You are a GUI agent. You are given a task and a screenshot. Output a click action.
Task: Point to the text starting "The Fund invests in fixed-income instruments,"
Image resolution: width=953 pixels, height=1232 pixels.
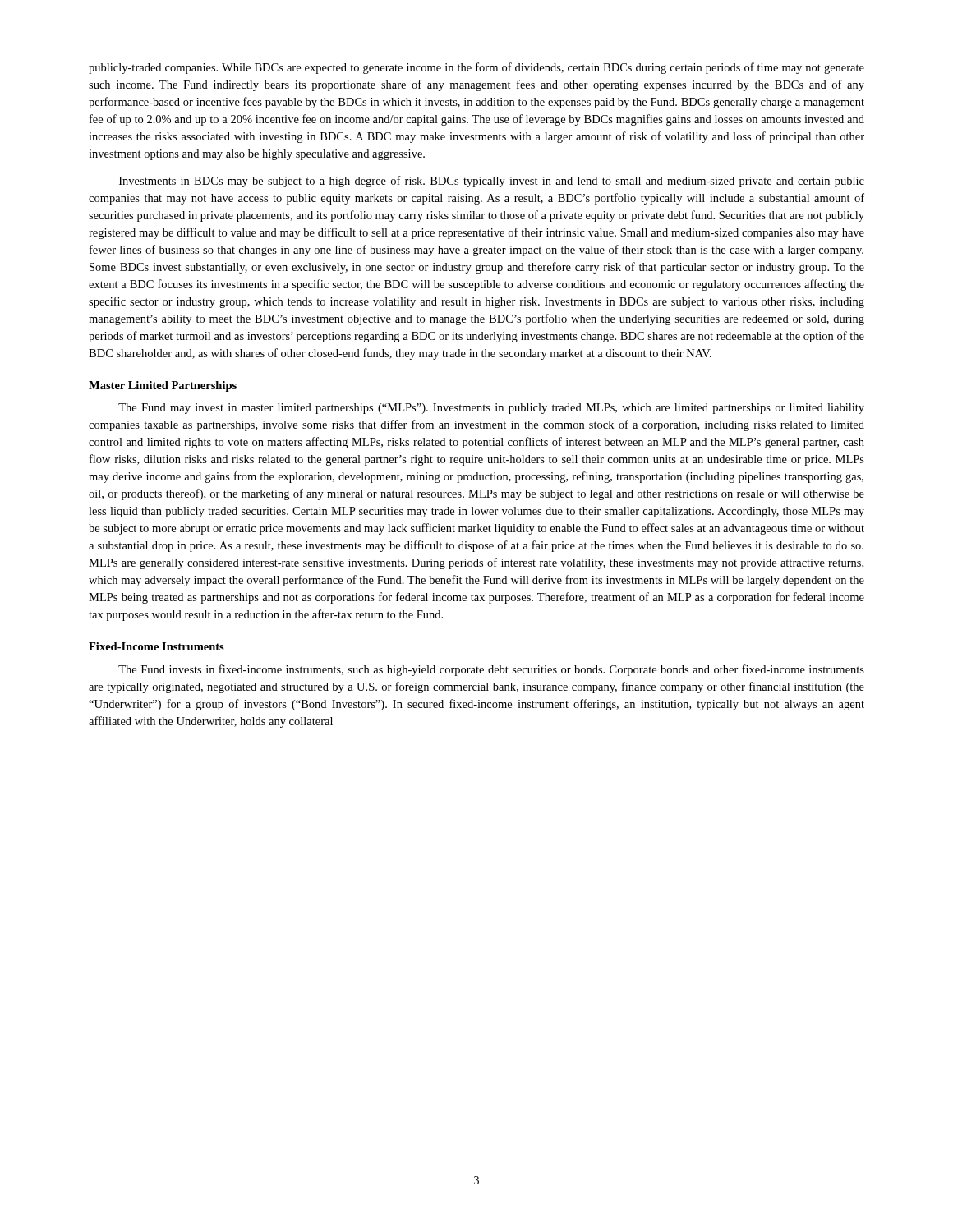pyautogui.click(x=476, y=695)
